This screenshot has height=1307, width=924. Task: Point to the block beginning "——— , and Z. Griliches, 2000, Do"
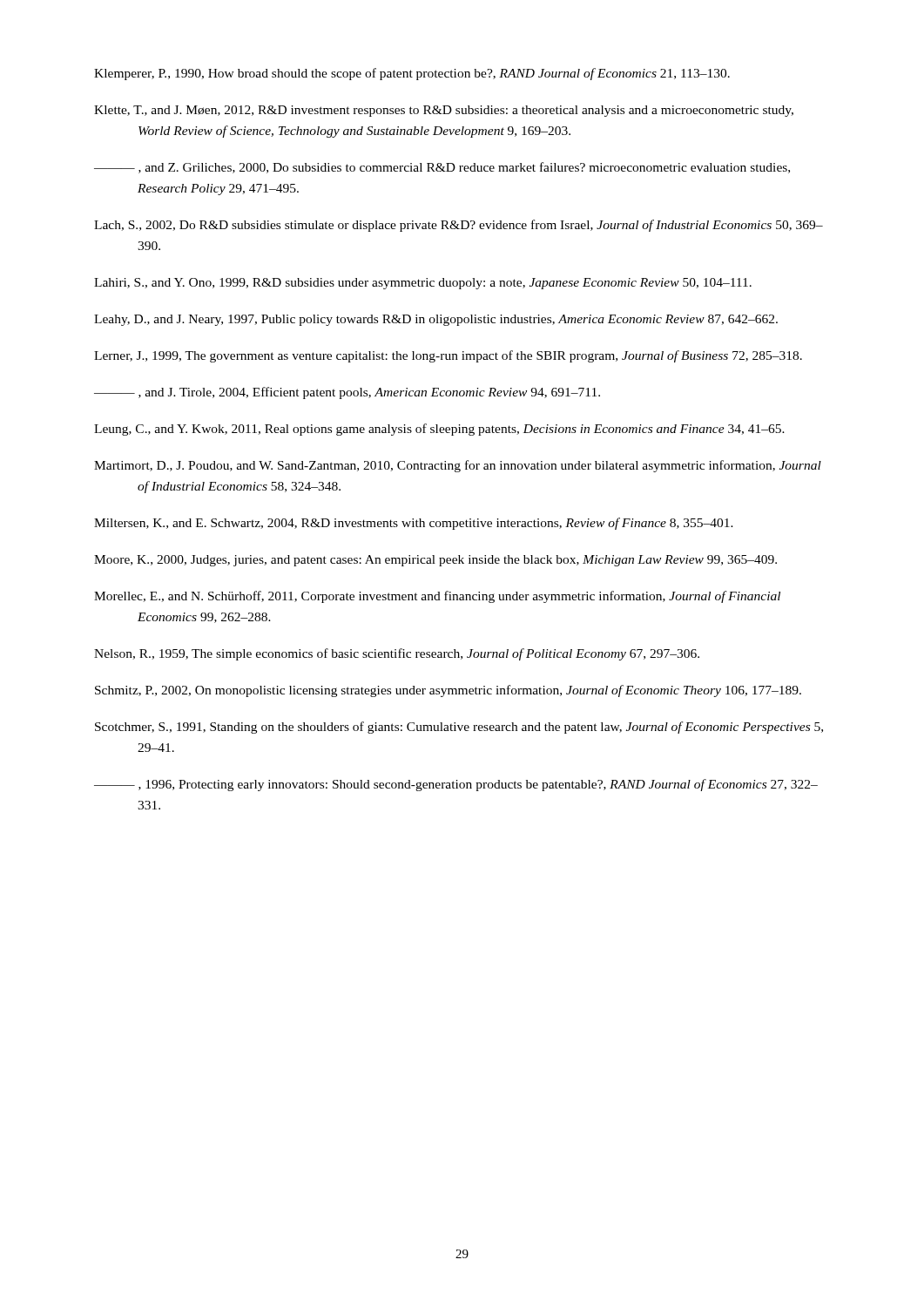[443, 177]
